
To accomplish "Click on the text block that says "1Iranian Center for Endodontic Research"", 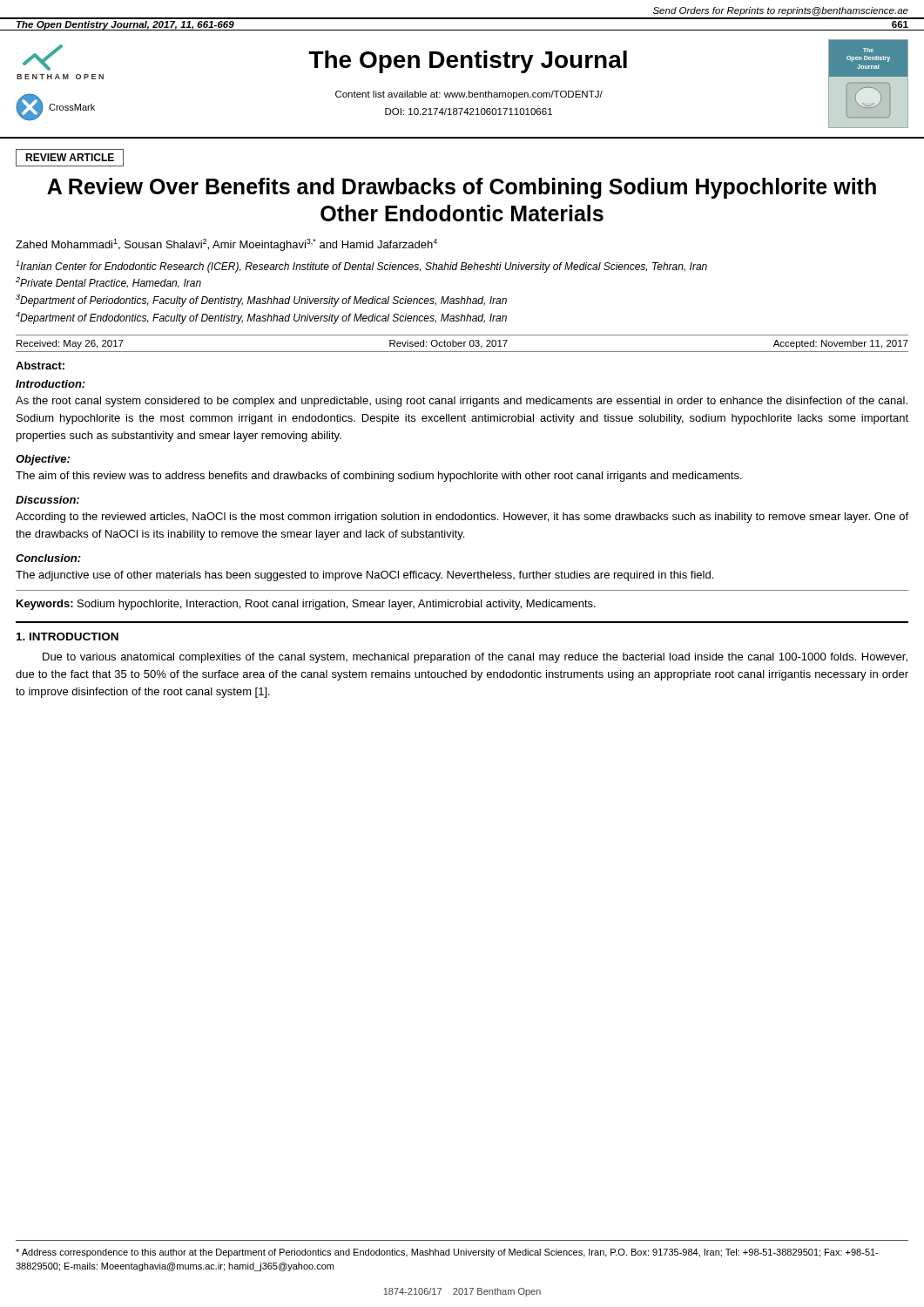I will (362, 291).
